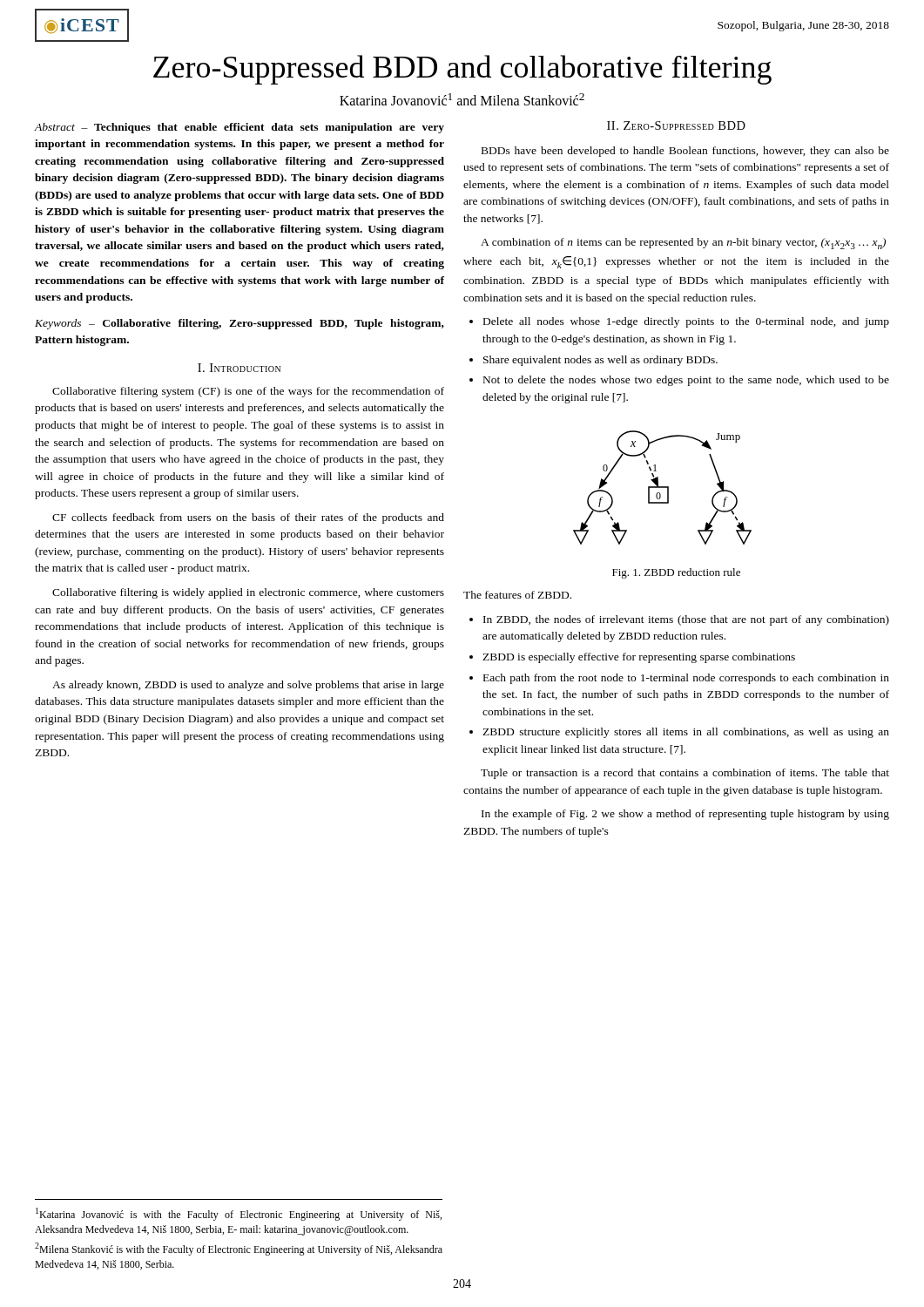Point to the region starting "Not to delete the nodes"
Image resolution: width=924 pixels, height=1307 pixels.
[686, 388]
